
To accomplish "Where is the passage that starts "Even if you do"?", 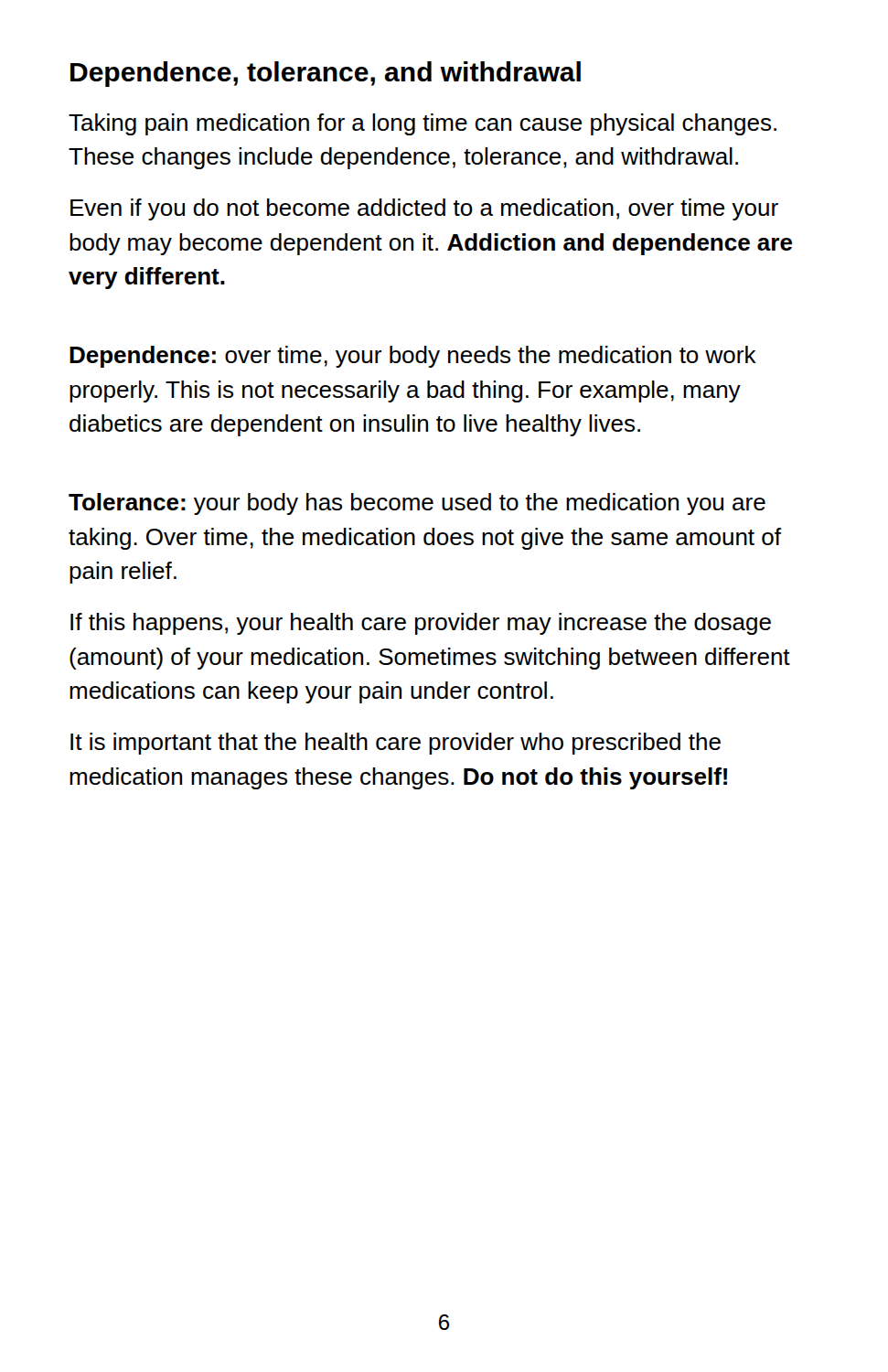I will coord(431,242).
